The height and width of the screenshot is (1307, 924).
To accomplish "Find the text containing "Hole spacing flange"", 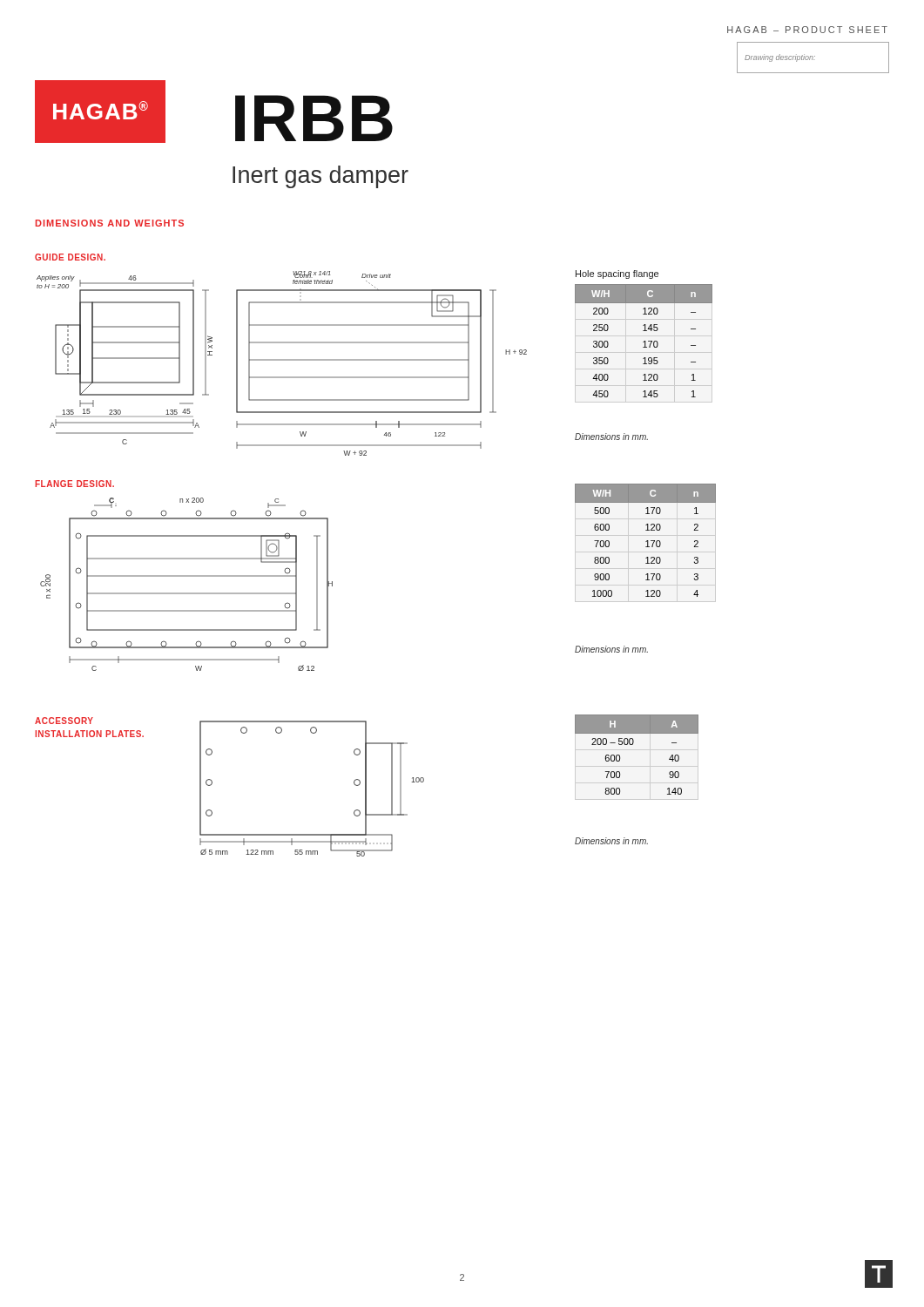I will pyautogui.click(x=617, y=274).
